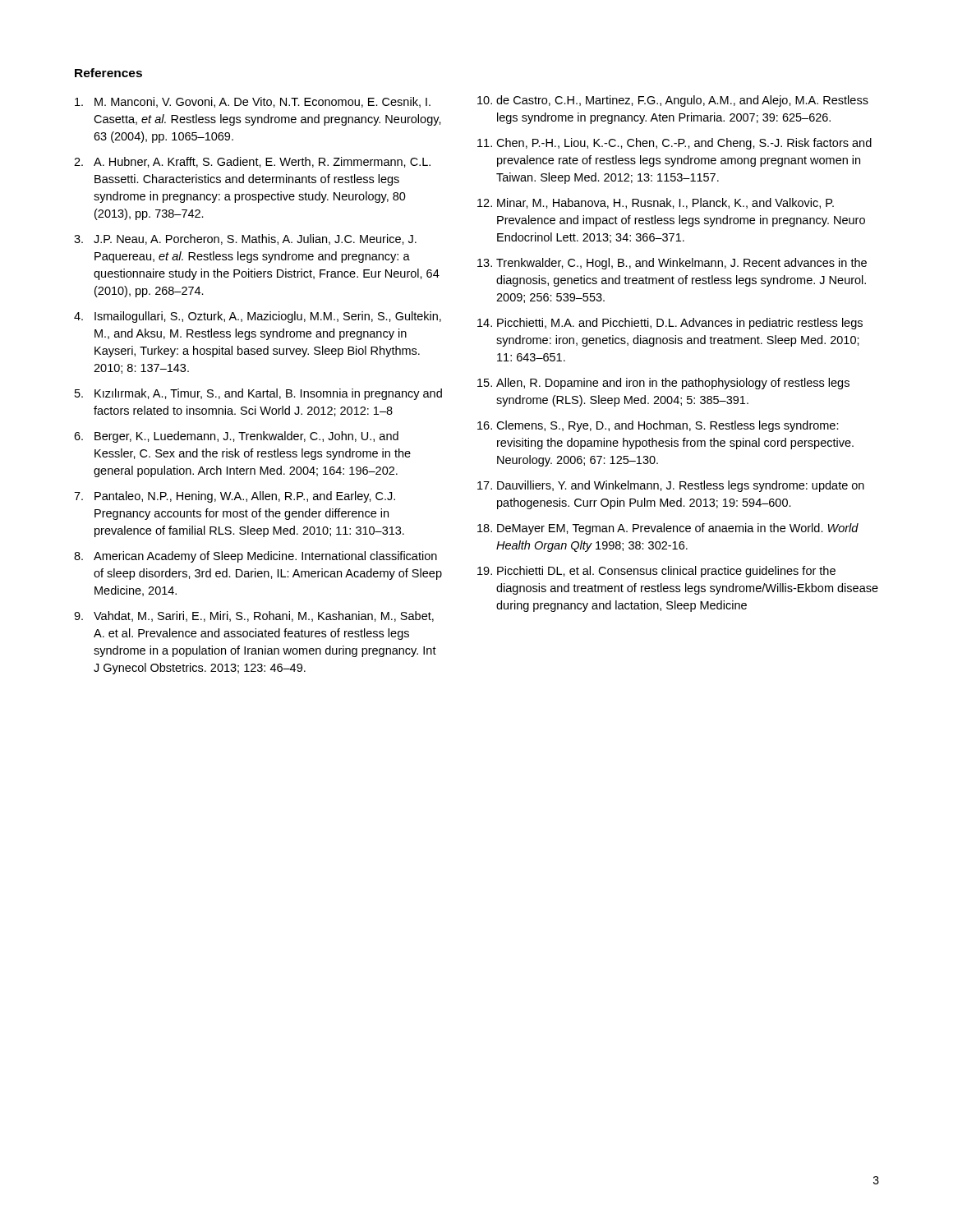Viewport: 953px width, 1232px height.
Task: Locate the block of text that opens with "2. A. Hubner, A."
Action: [259, 188]
